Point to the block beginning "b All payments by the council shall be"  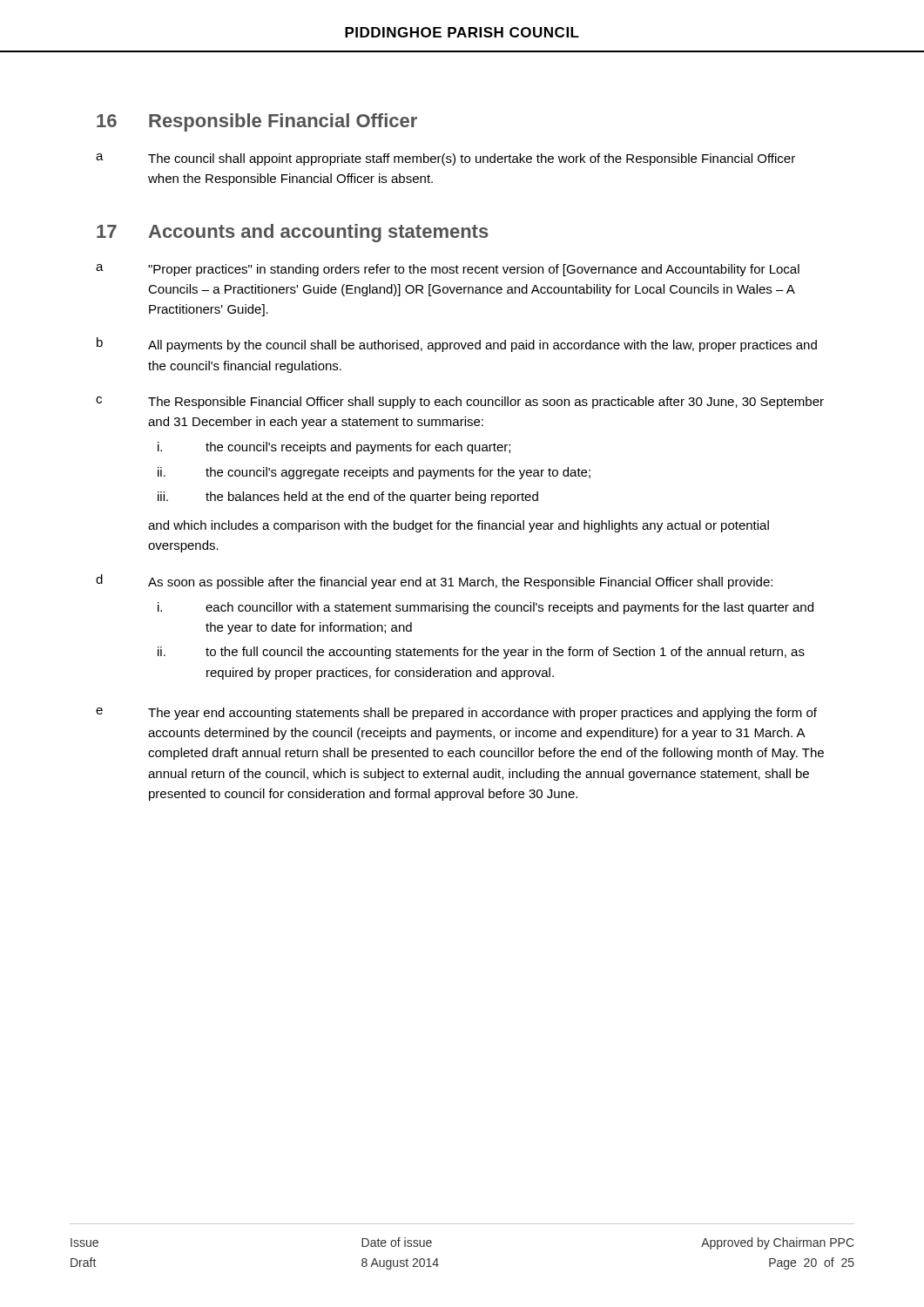coord(462,355)
